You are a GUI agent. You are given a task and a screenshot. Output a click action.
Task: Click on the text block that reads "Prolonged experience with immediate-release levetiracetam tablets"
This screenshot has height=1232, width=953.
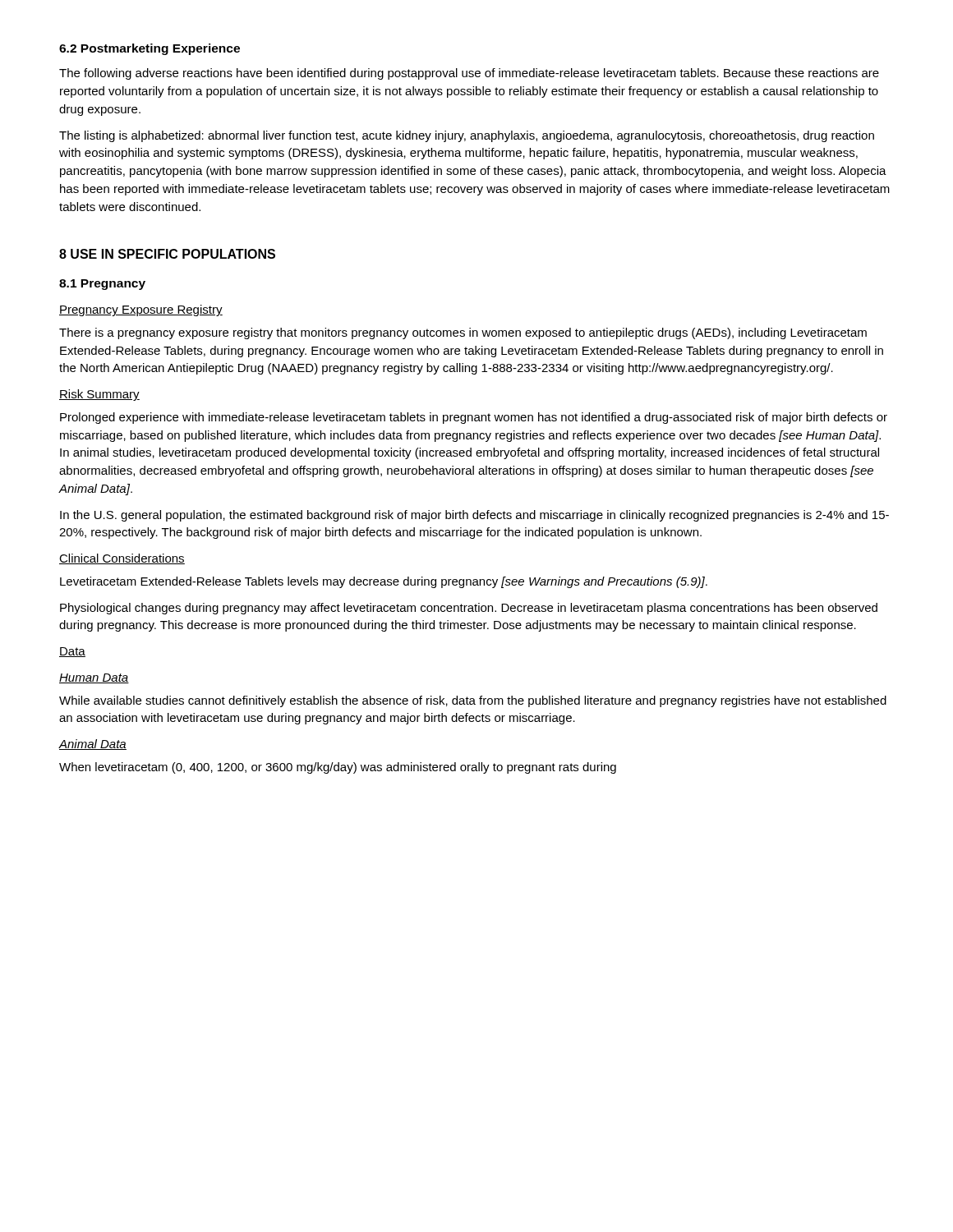(476, 453)
